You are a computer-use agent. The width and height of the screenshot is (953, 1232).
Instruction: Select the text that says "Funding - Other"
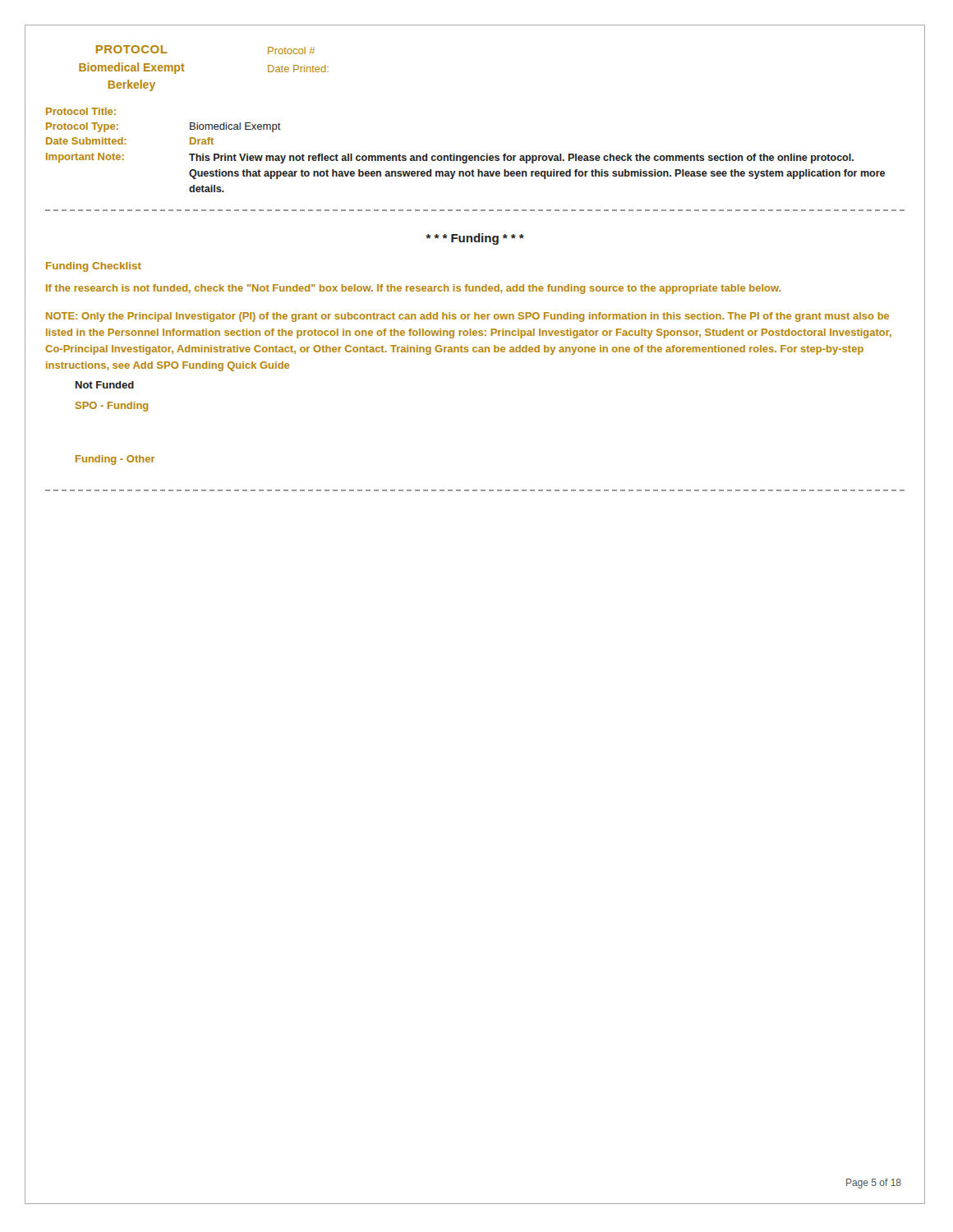click(115, 459)
